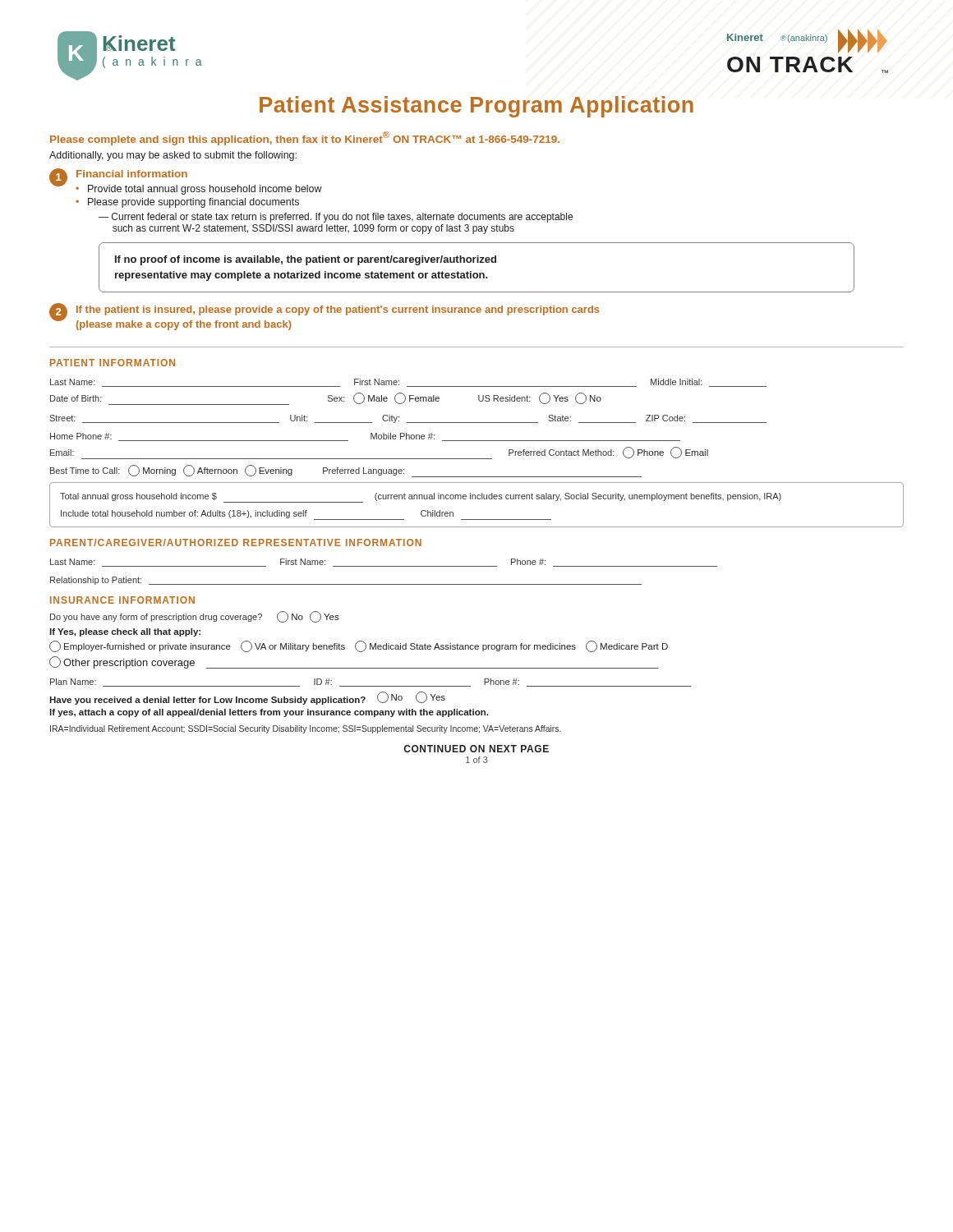Locate the text block that says "Employer-furnished or private insurance VA or Military"
Screen dimensions: 1232x953
tap(359, 646)
